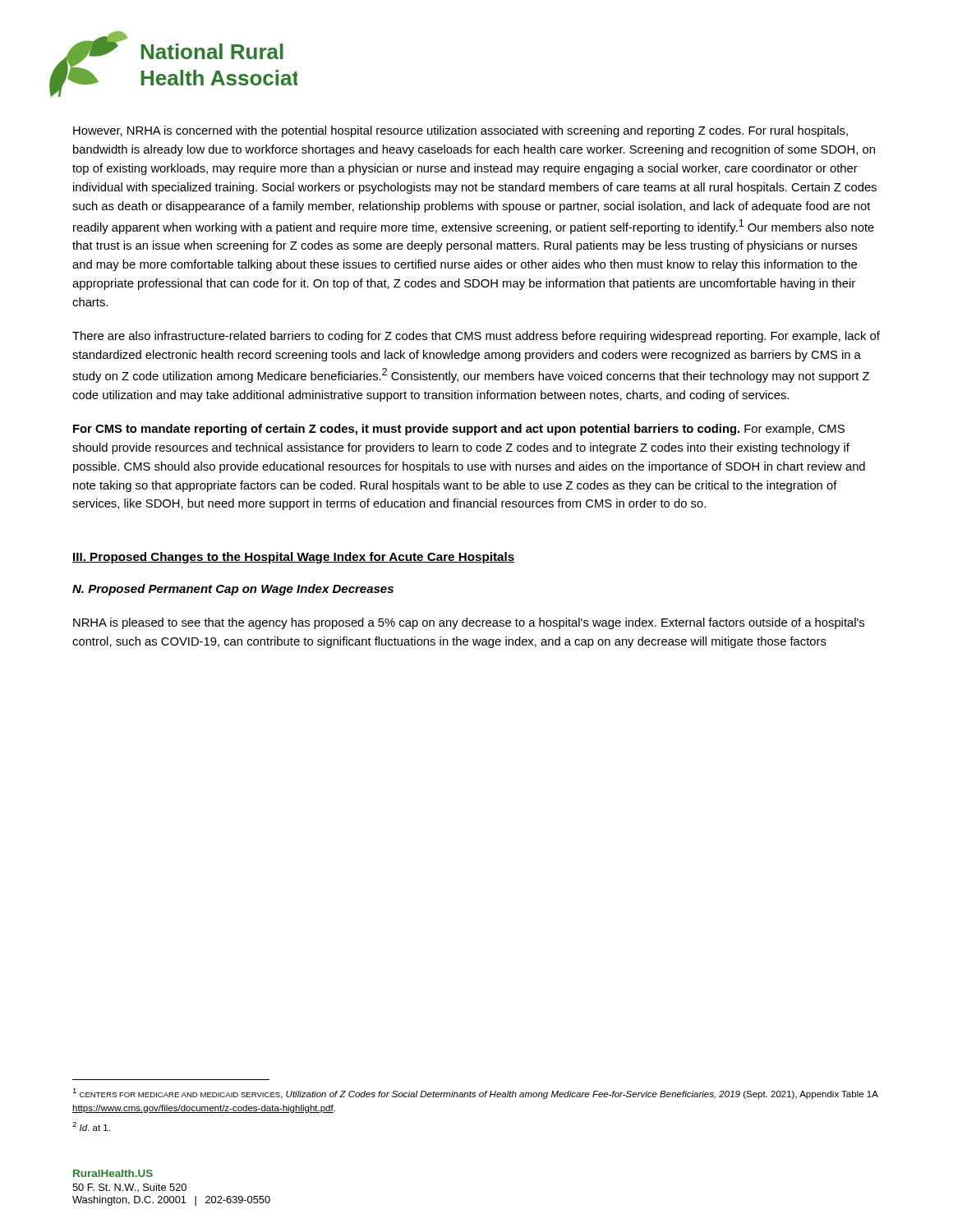The height and width of the screenshot is (1232, 953).
Task: Navigate to the passage starting "For CMS to mandate reporting"
Action: point(469,466)
